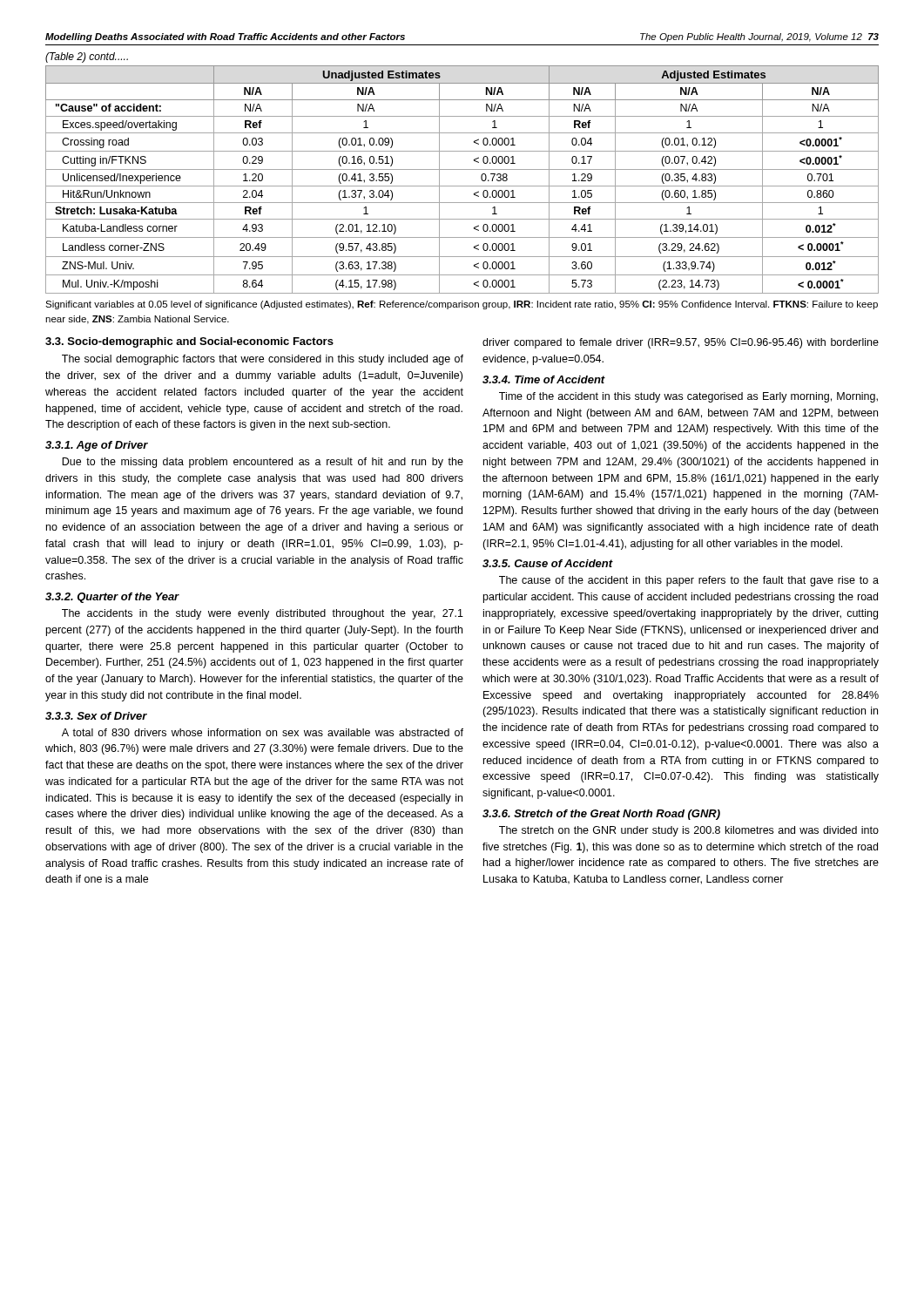Point to the block beginning "Significant variables at"
This screenshot has height=1307, width=924.
[462, 311]
